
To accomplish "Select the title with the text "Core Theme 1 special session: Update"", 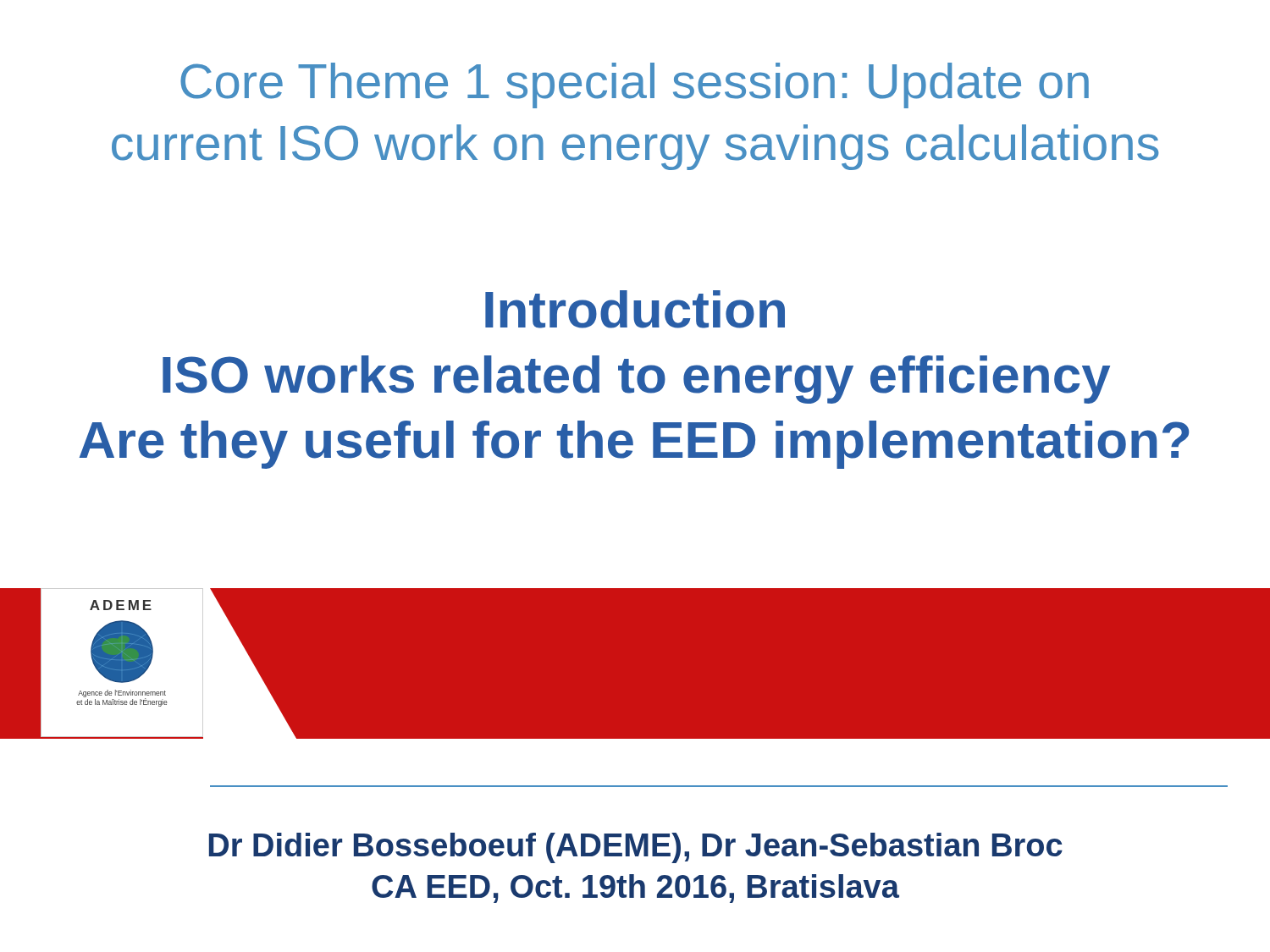I will (x=635, y=111).
